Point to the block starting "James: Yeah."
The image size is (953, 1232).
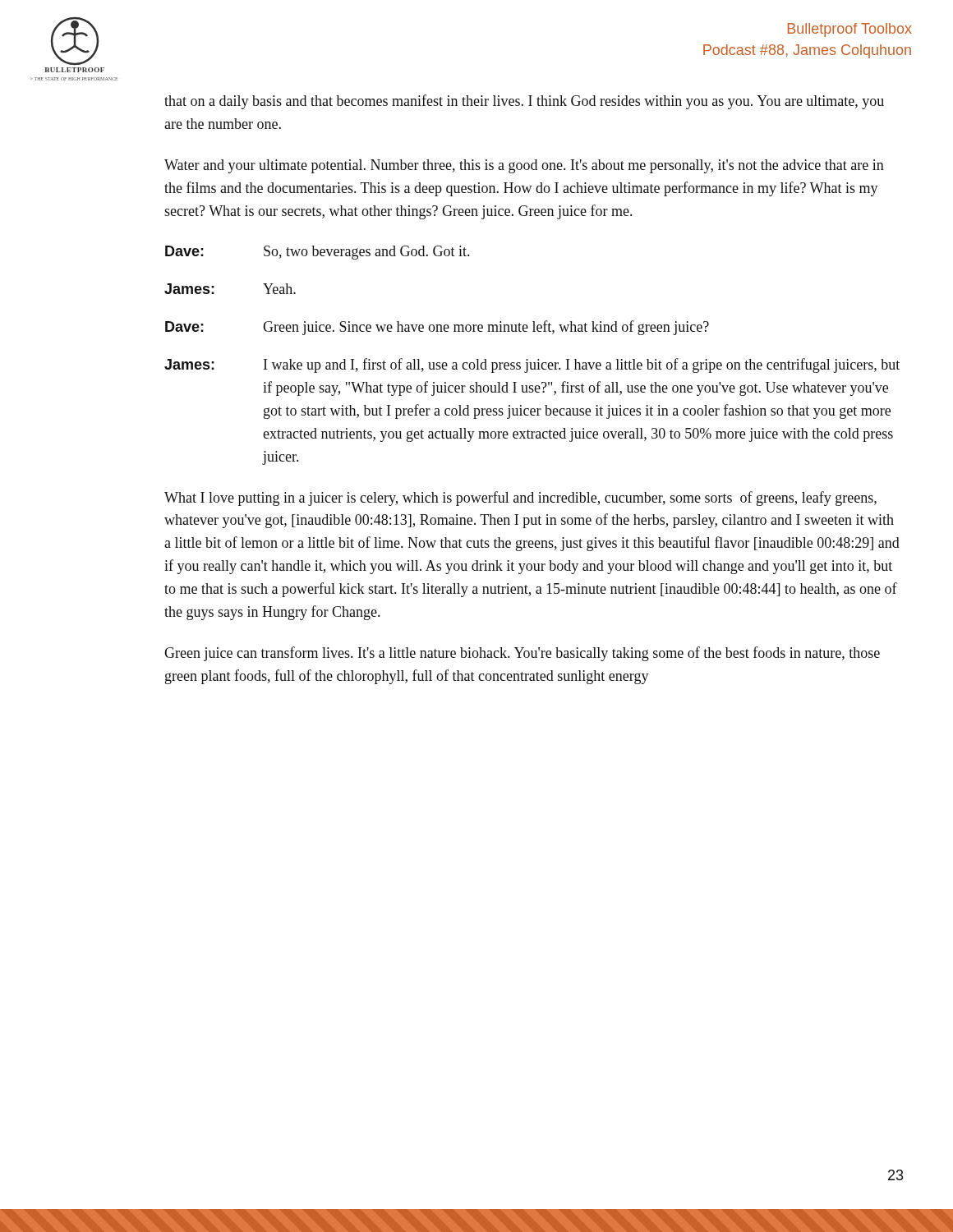[x=187, y=289]
